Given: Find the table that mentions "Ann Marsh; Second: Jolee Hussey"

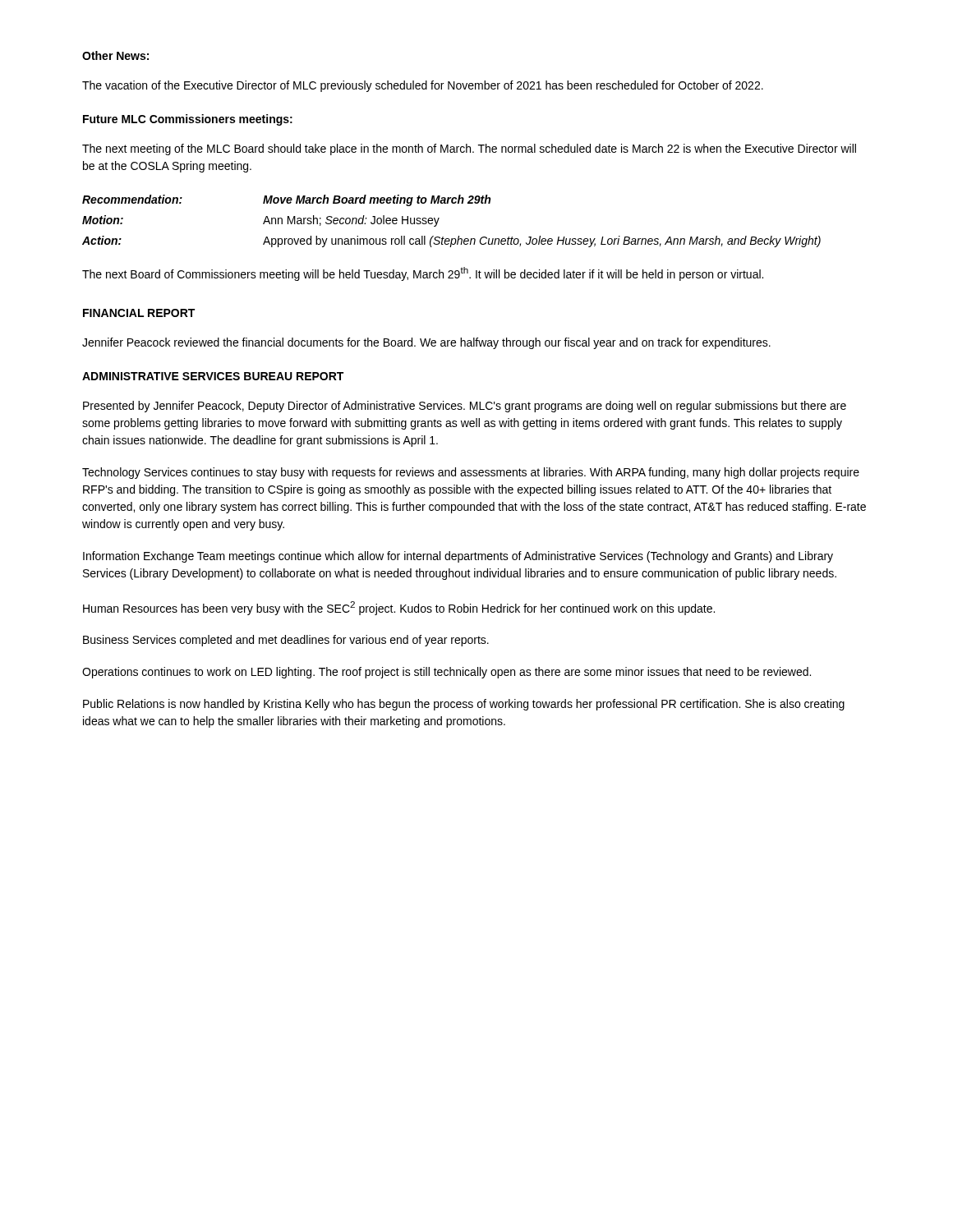Looking at the screenshot, I should coord(476,221).
